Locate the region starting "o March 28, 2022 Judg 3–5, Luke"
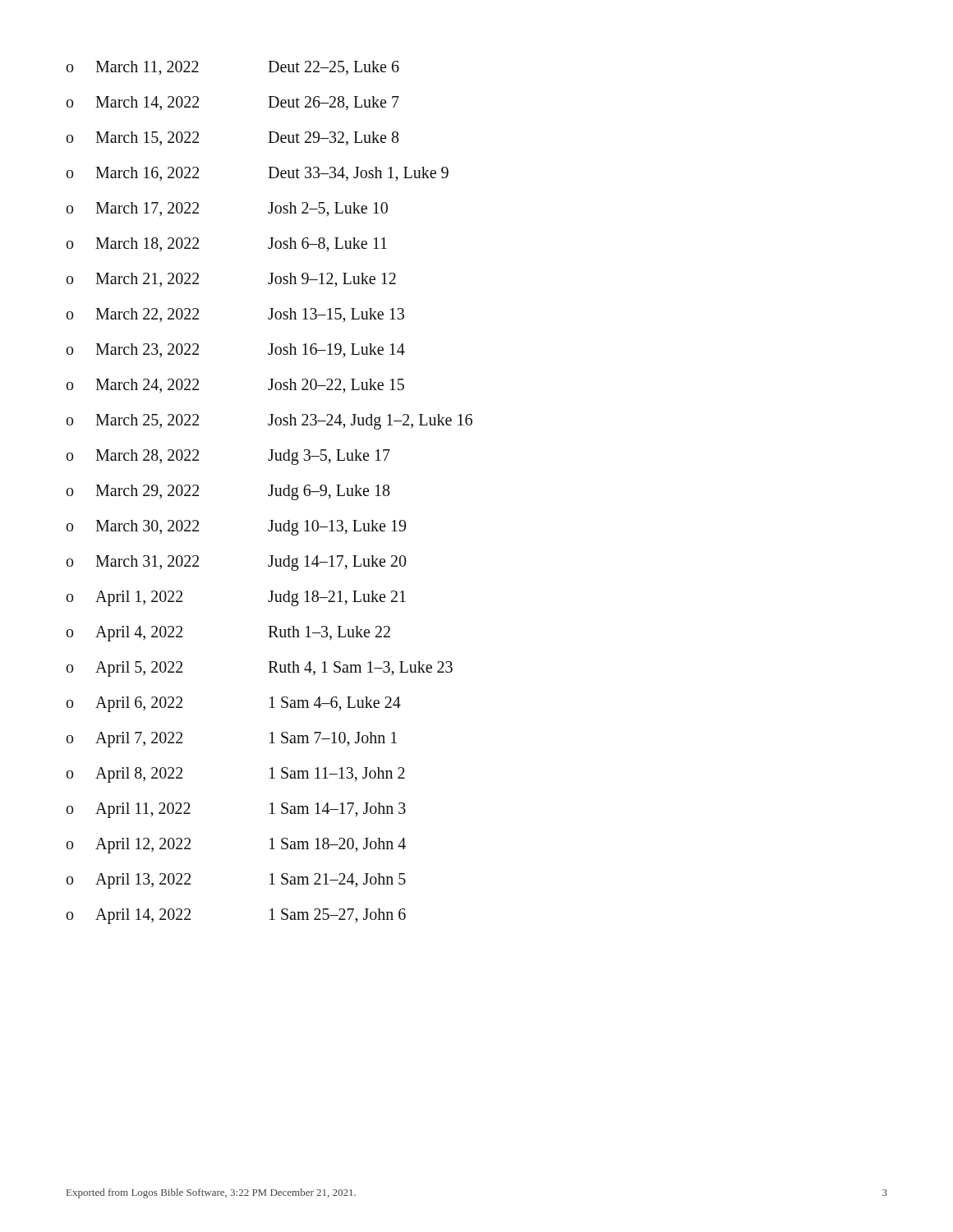This screenshot has height=1232, width=953. pyautogui.click(x=146, y=457)
